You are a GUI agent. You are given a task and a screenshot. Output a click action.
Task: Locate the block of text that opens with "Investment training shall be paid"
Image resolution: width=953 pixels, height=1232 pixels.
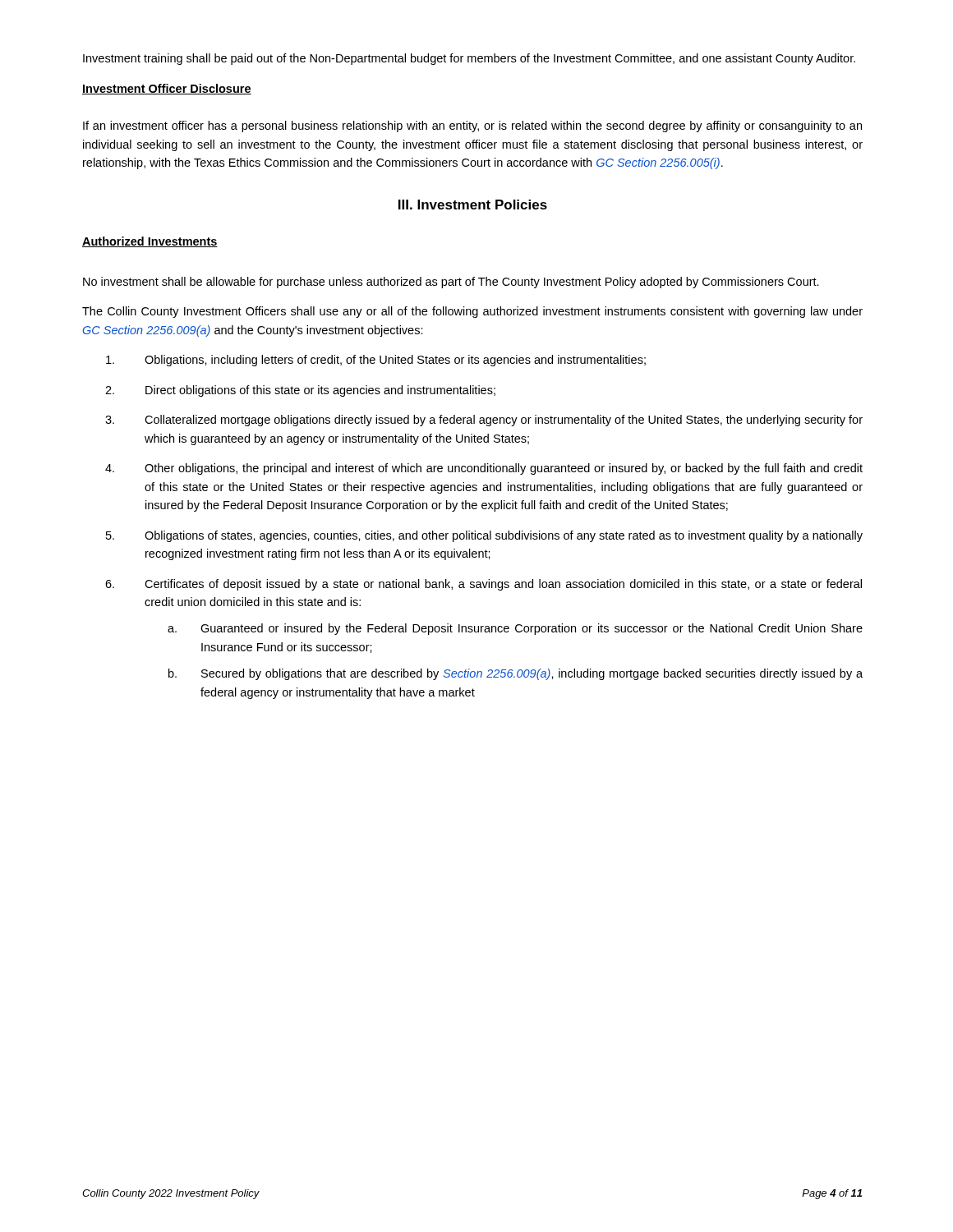(x=469, y=58)
